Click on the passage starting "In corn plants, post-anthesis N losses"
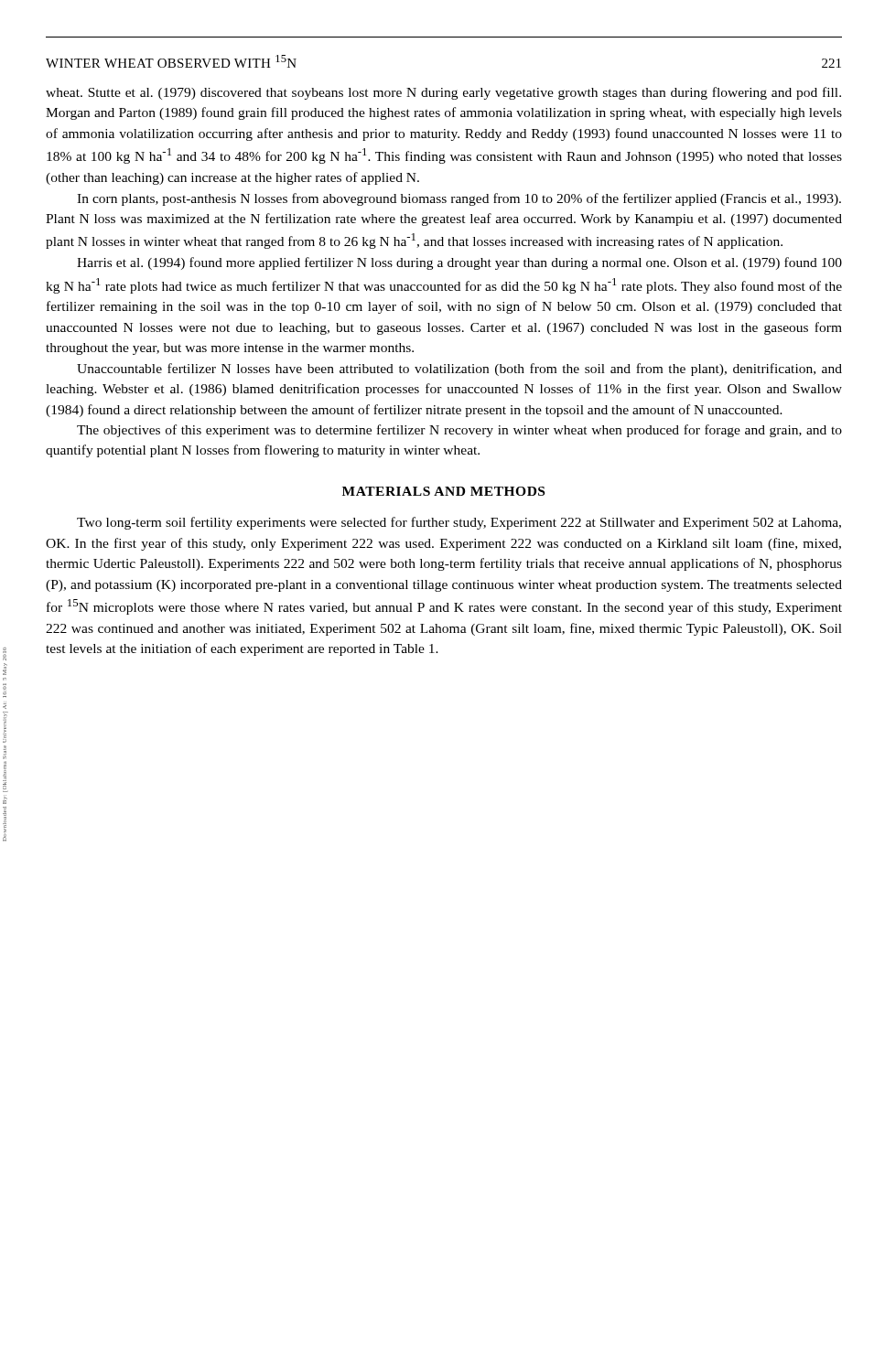Viewport: 874px width, 1372px height. pos(444,220)
